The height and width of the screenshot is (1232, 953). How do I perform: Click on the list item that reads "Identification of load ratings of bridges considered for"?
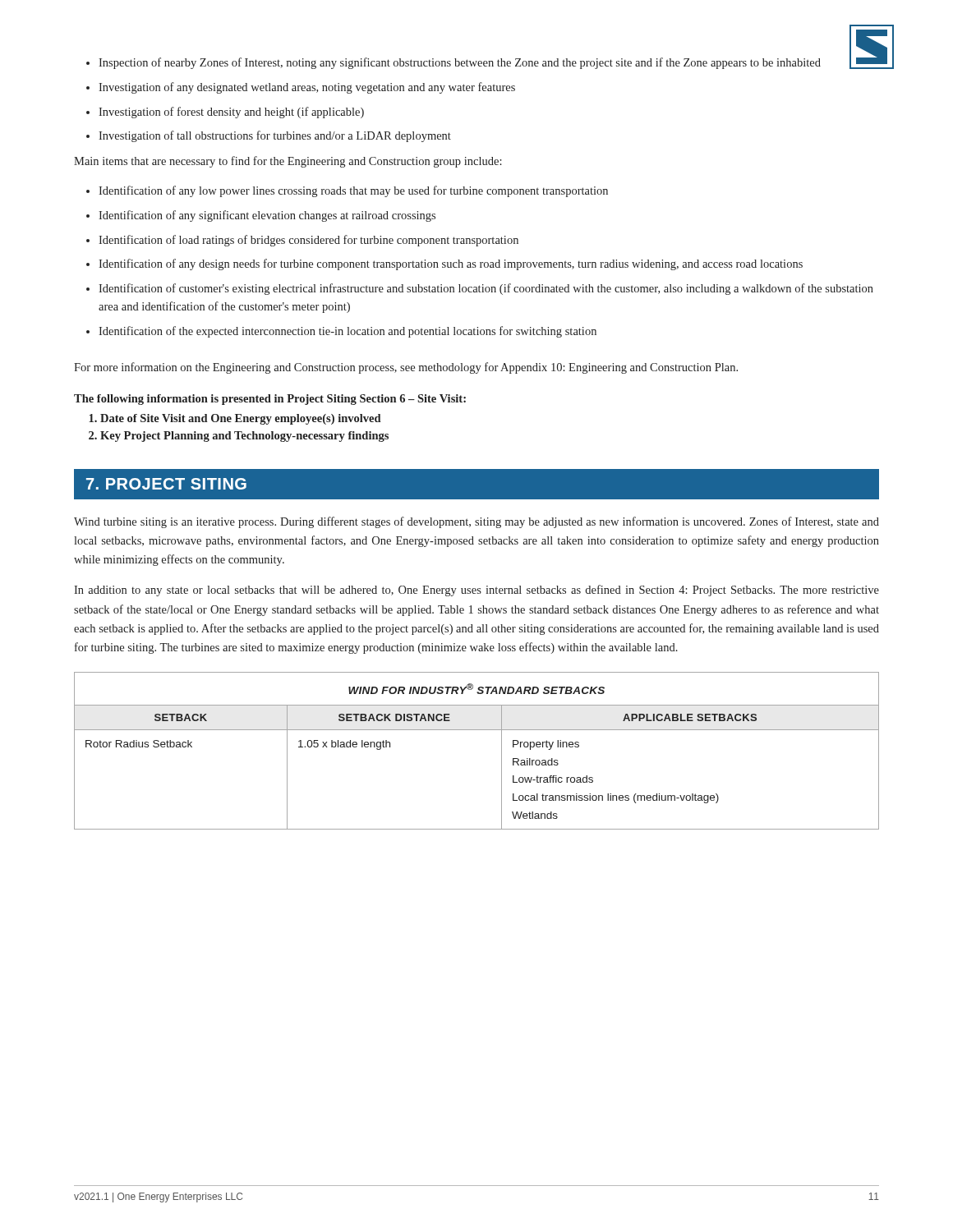[476, 240]
